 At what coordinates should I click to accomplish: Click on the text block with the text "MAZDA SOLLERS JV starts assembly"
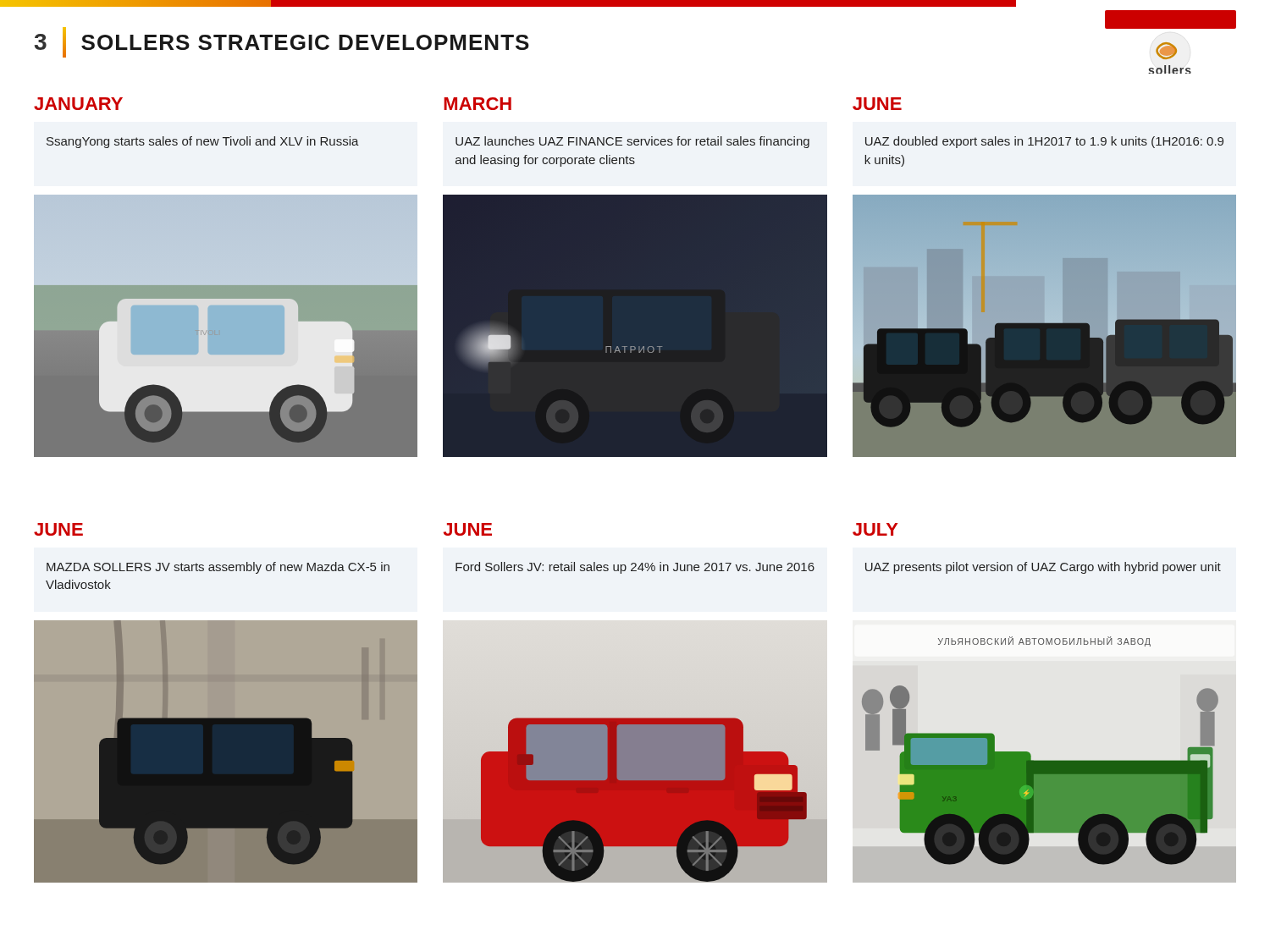(218, 575)
